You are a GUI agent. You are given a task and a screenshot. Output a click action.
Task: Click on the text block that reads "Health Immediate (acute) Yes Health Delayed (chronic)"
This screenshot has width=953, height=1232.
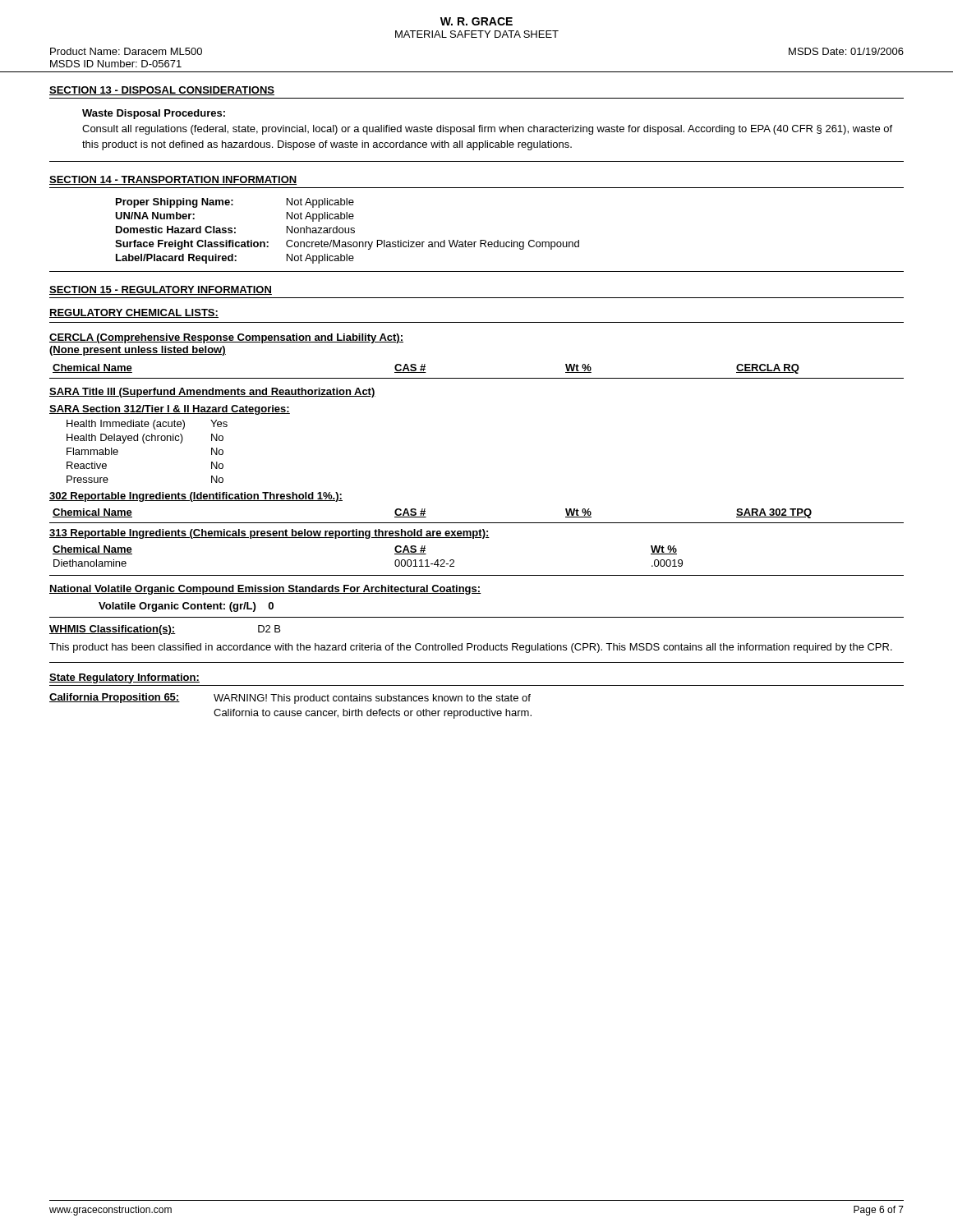point(159,451)
